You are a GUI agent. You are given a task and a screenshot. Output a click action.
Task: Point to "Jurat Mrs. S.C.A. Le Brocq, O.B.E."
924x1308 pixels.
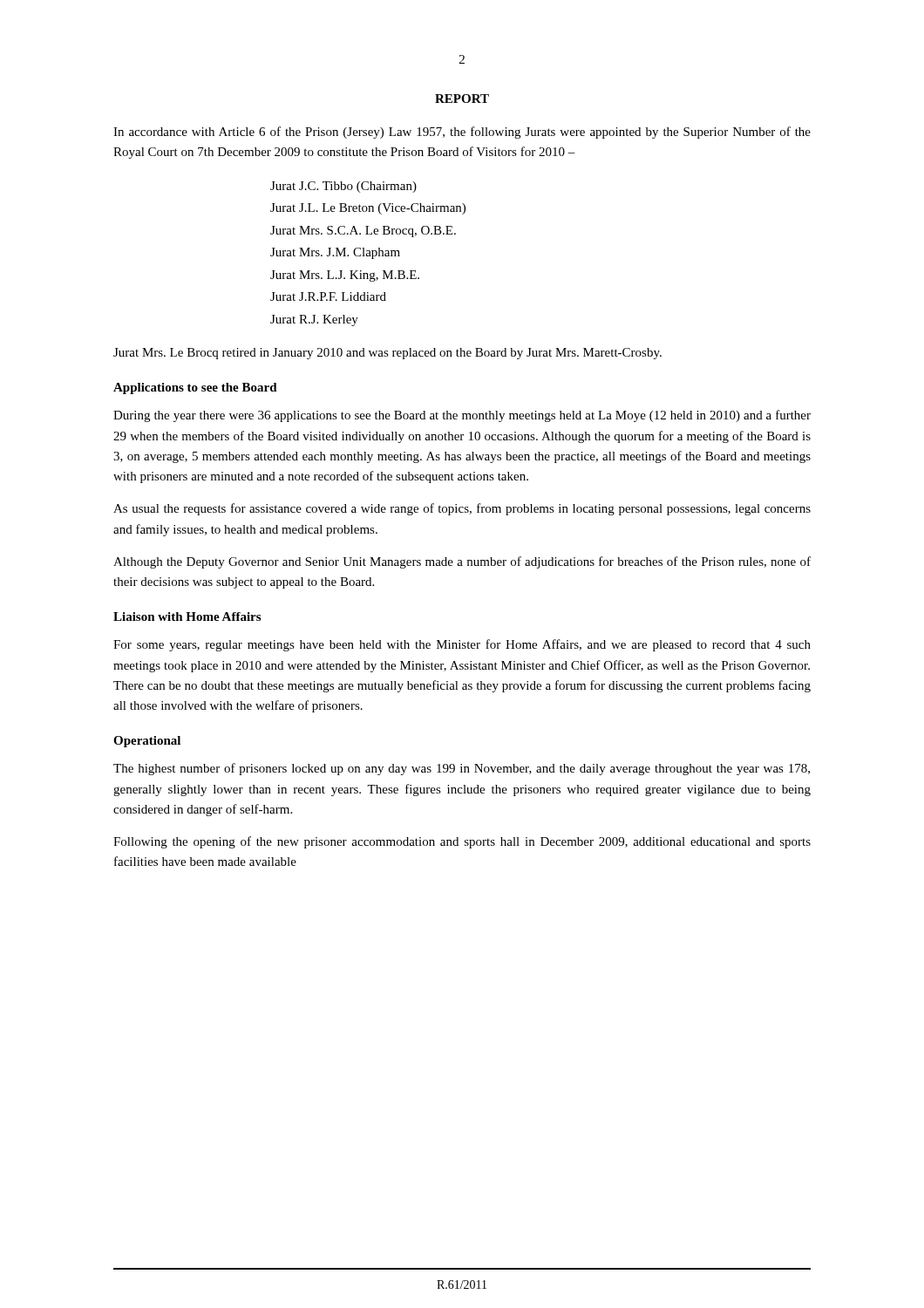pyautogui.click(x=363, y=230)
